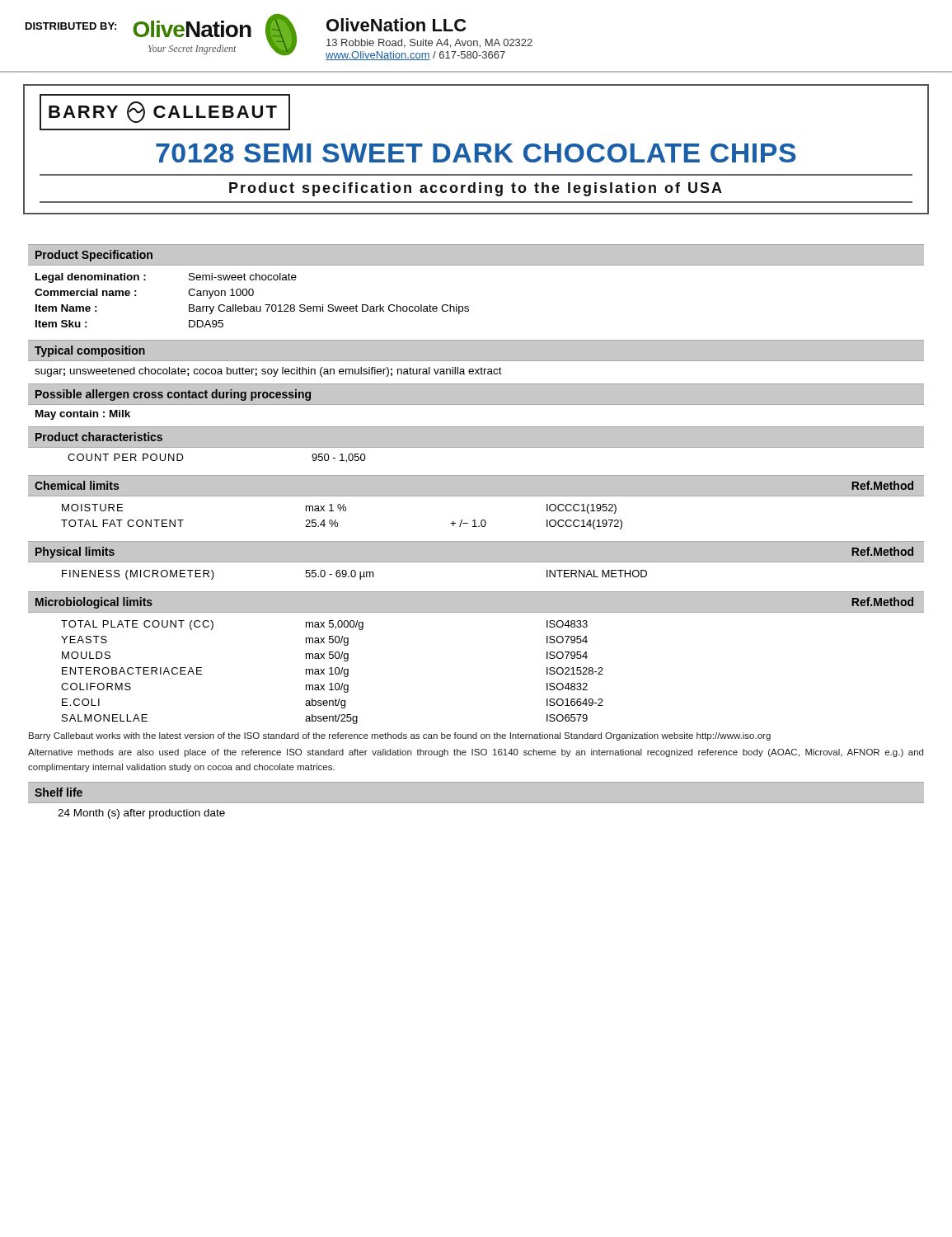
Task: Click on the table containing "TOTAL FAT CONTENT"
Action: (x=476, y=516)
